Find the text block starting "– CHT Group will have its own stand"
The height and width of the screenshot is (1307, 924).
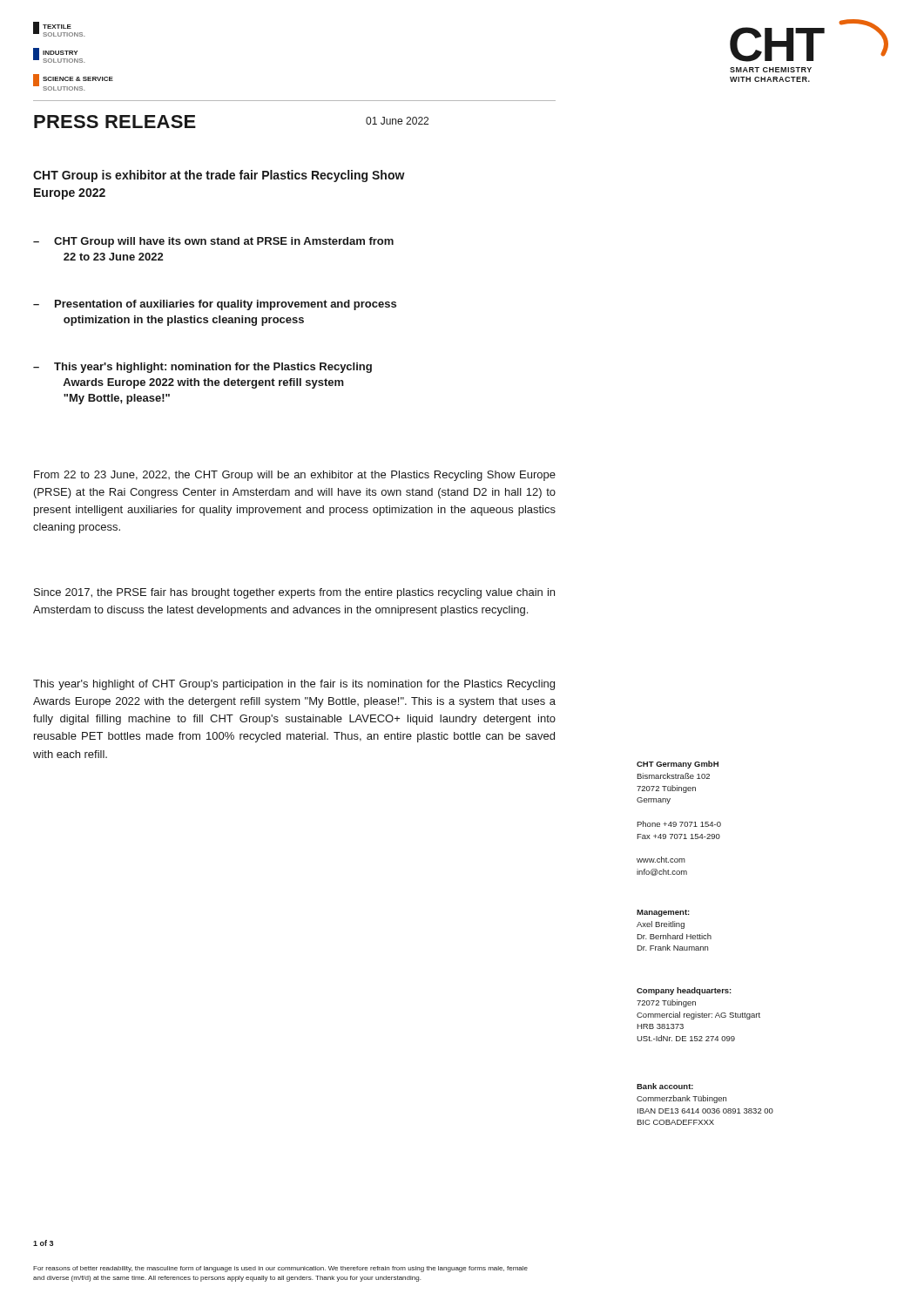(213, 249)
